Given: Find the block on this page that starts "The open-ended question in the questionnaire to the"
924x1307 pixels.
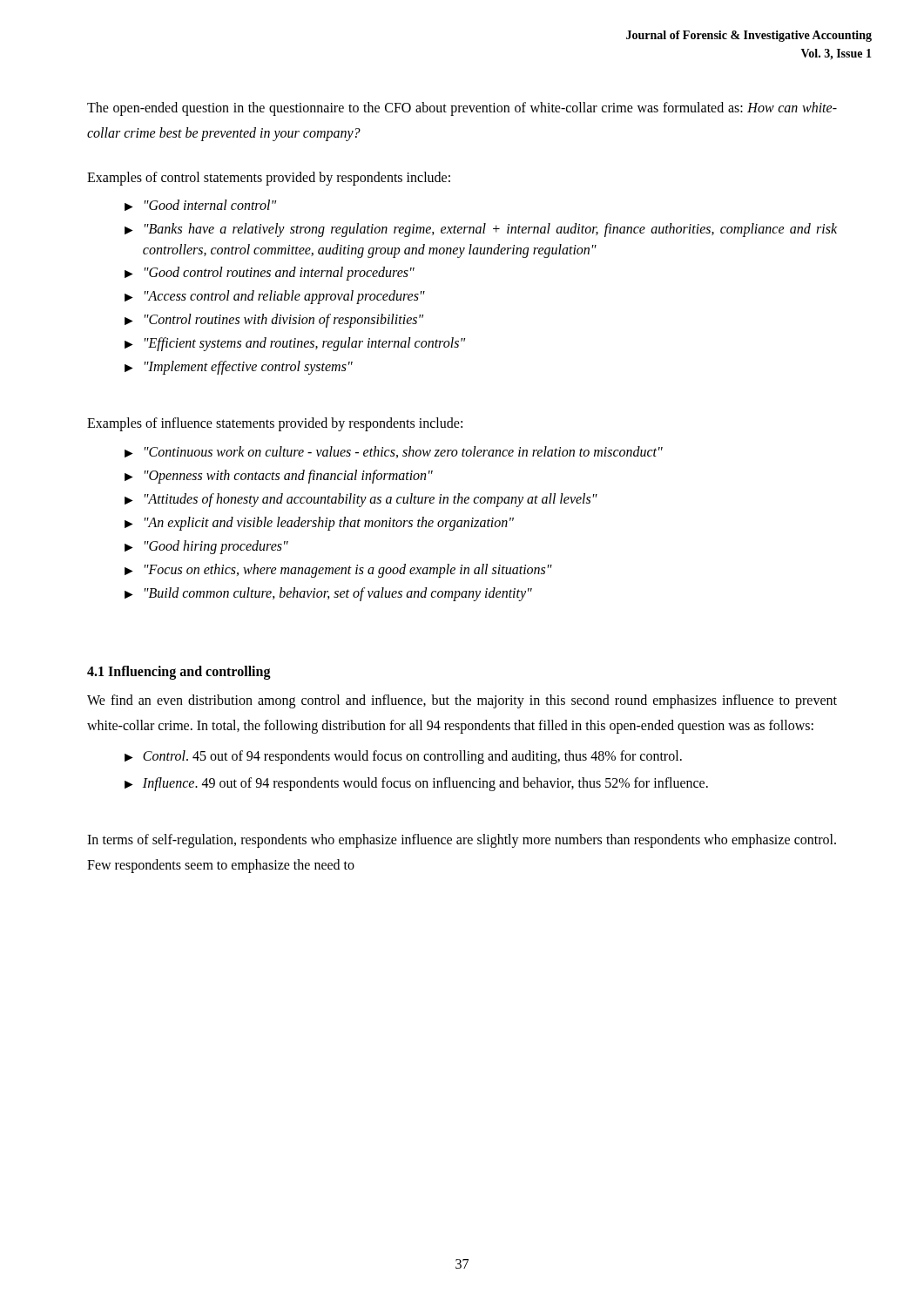Looking at the screenshot, I should pyautogui.click(x=462, y=120).
